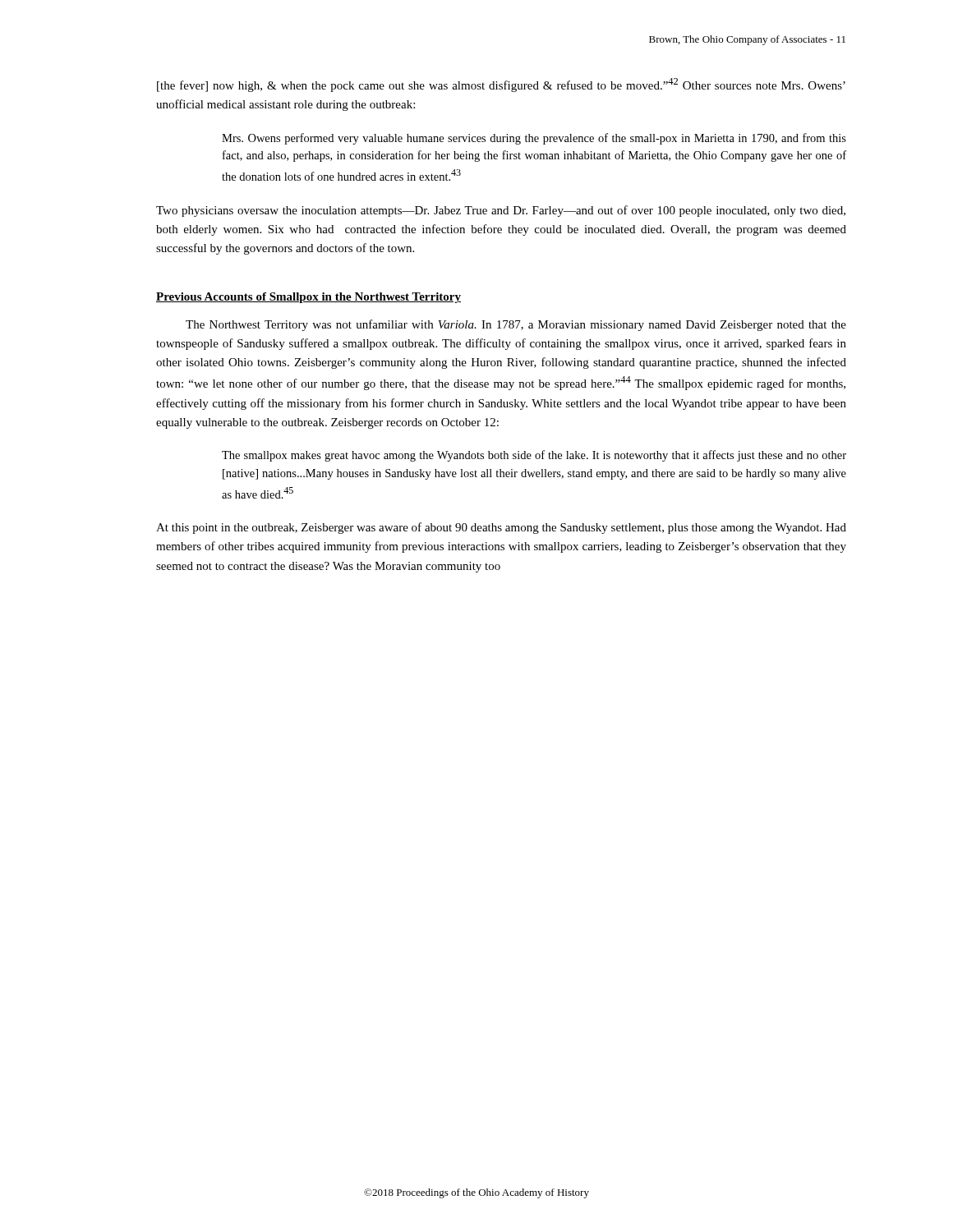
Task: Locate the element starting "Two physicians oversaw the"
Action: 501,229
